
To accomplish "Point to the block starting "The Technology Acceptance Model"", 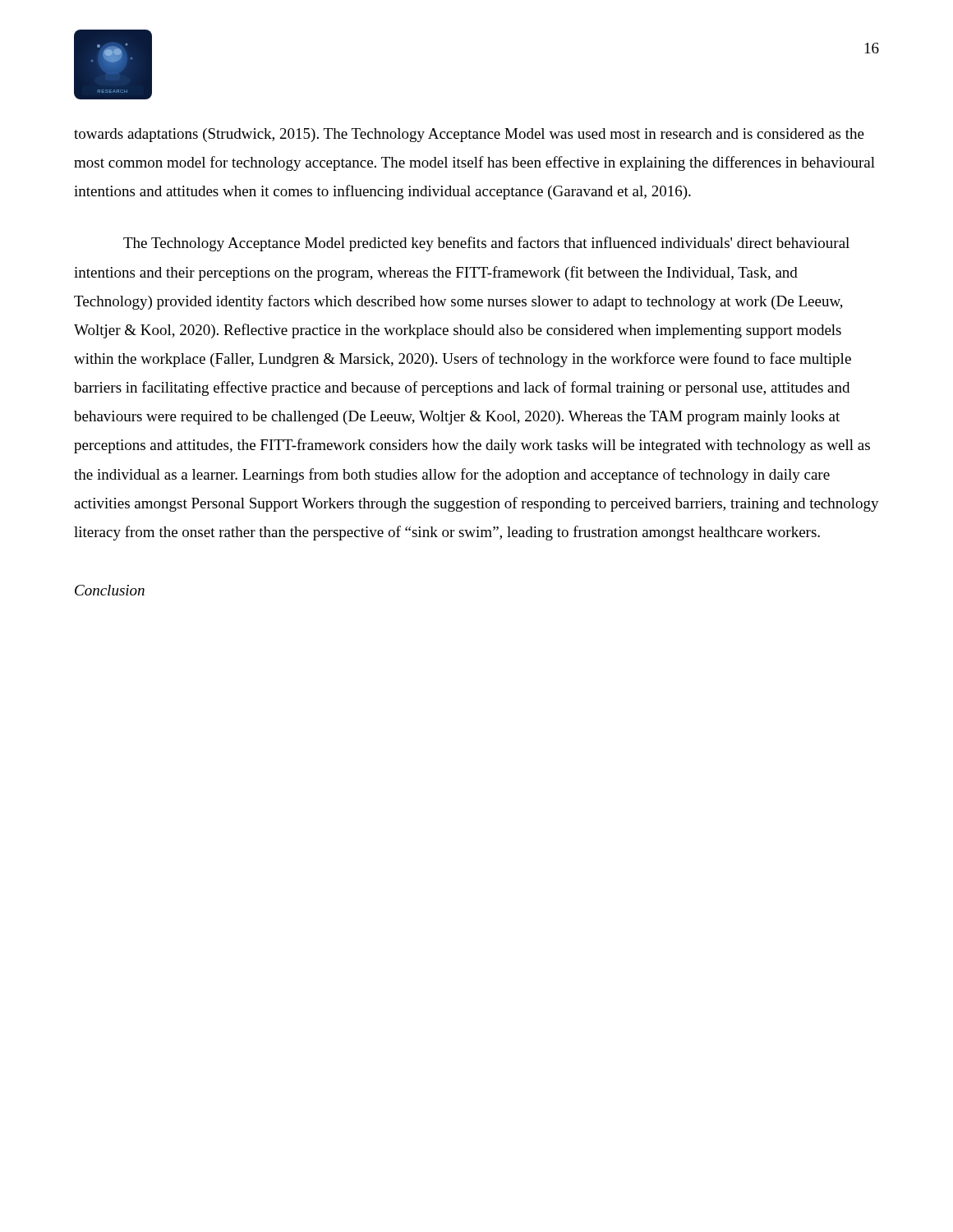I will point(476,387).
